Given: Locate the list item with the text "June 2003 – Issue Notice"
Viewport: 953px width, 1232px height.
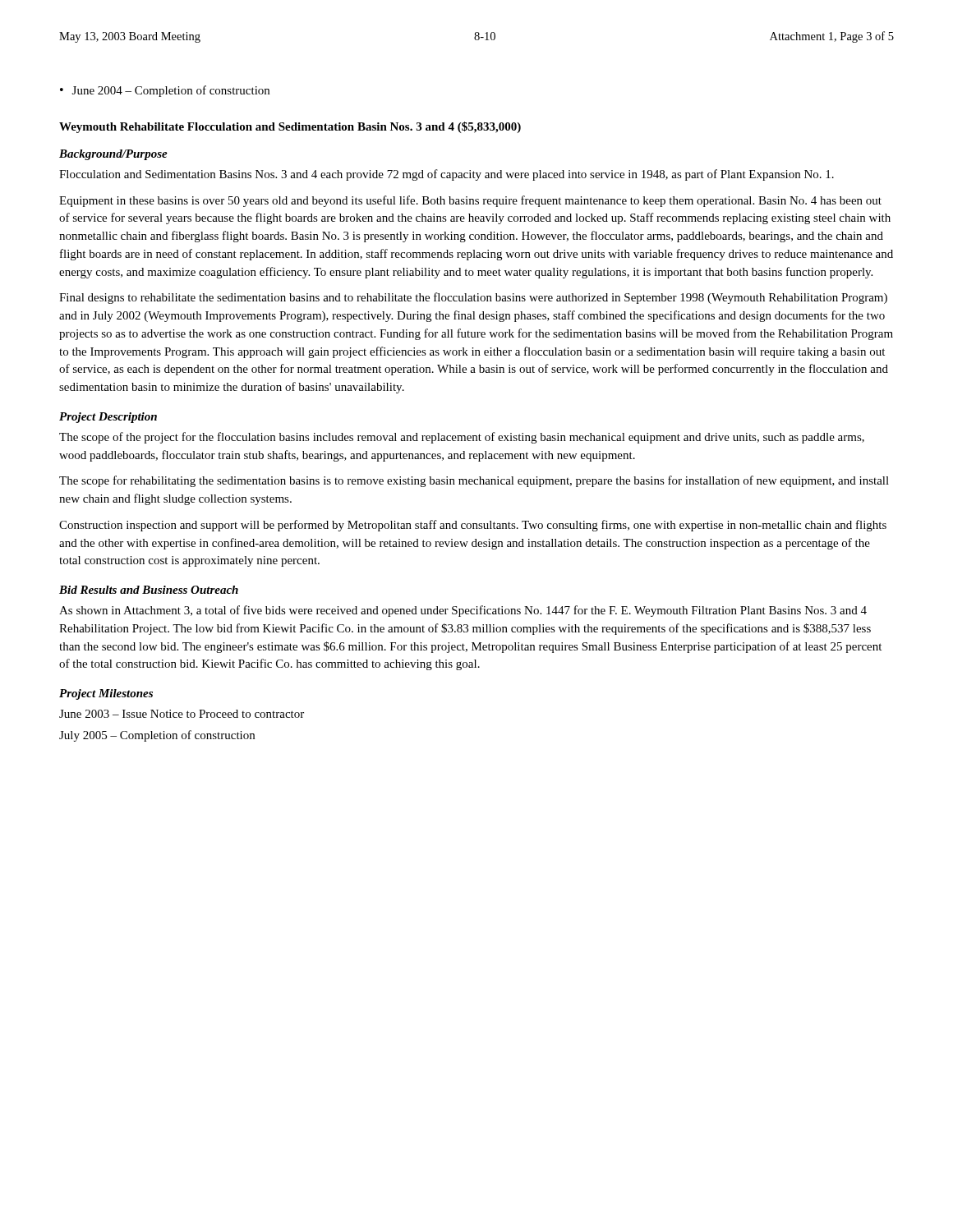Looking at the screenshot, I should (x=182, y=714).
